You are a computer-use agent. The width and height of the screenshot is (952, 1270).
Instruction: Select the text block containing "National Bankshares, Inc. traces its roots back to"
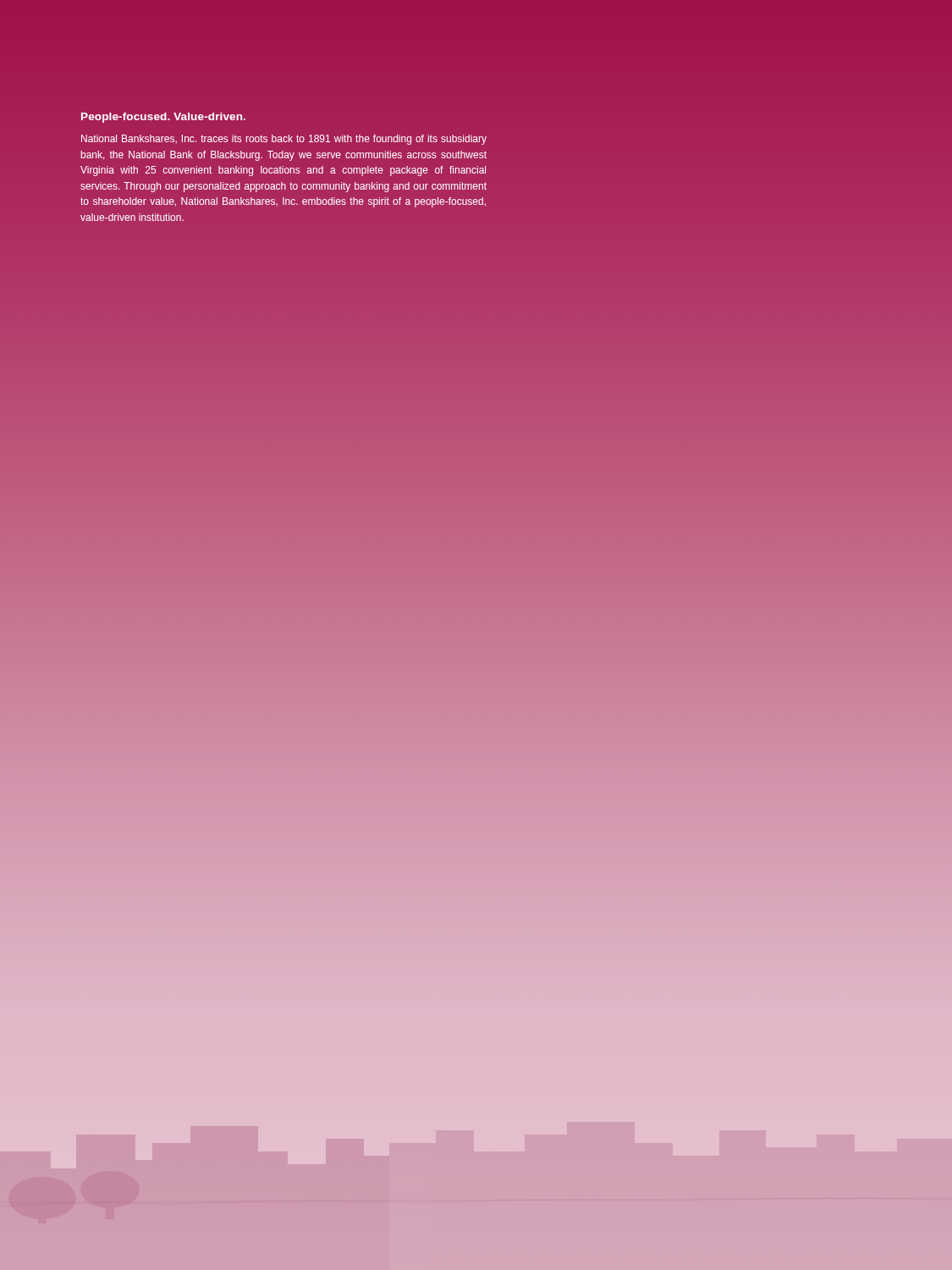[283, 178]
